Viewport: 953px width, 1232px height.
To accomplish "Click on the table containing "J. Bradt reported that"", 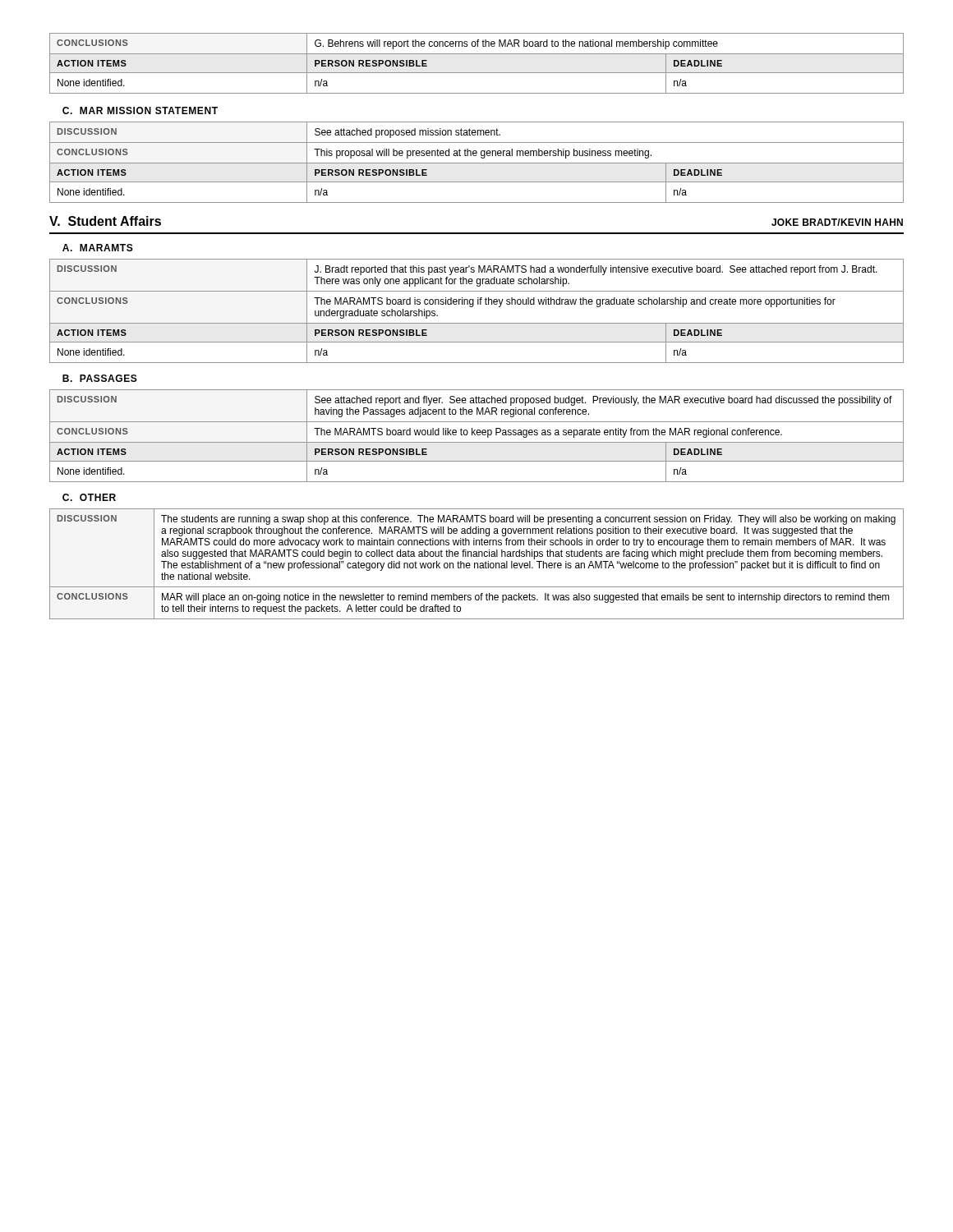I will (x=476, y=311).
